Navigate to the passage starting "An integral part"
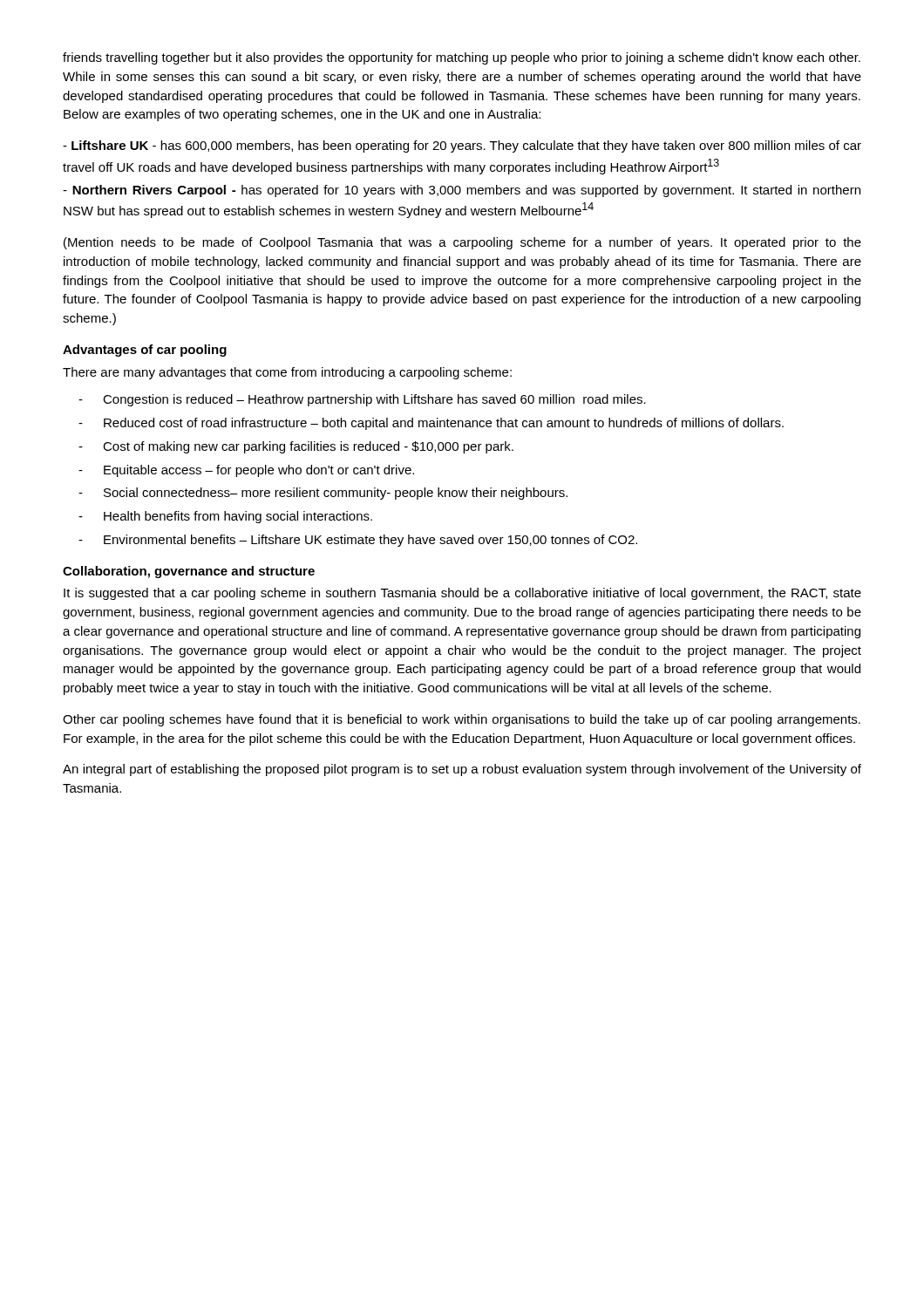The height and width of the screenshot is (1308, 924). [x=462, y=779]
